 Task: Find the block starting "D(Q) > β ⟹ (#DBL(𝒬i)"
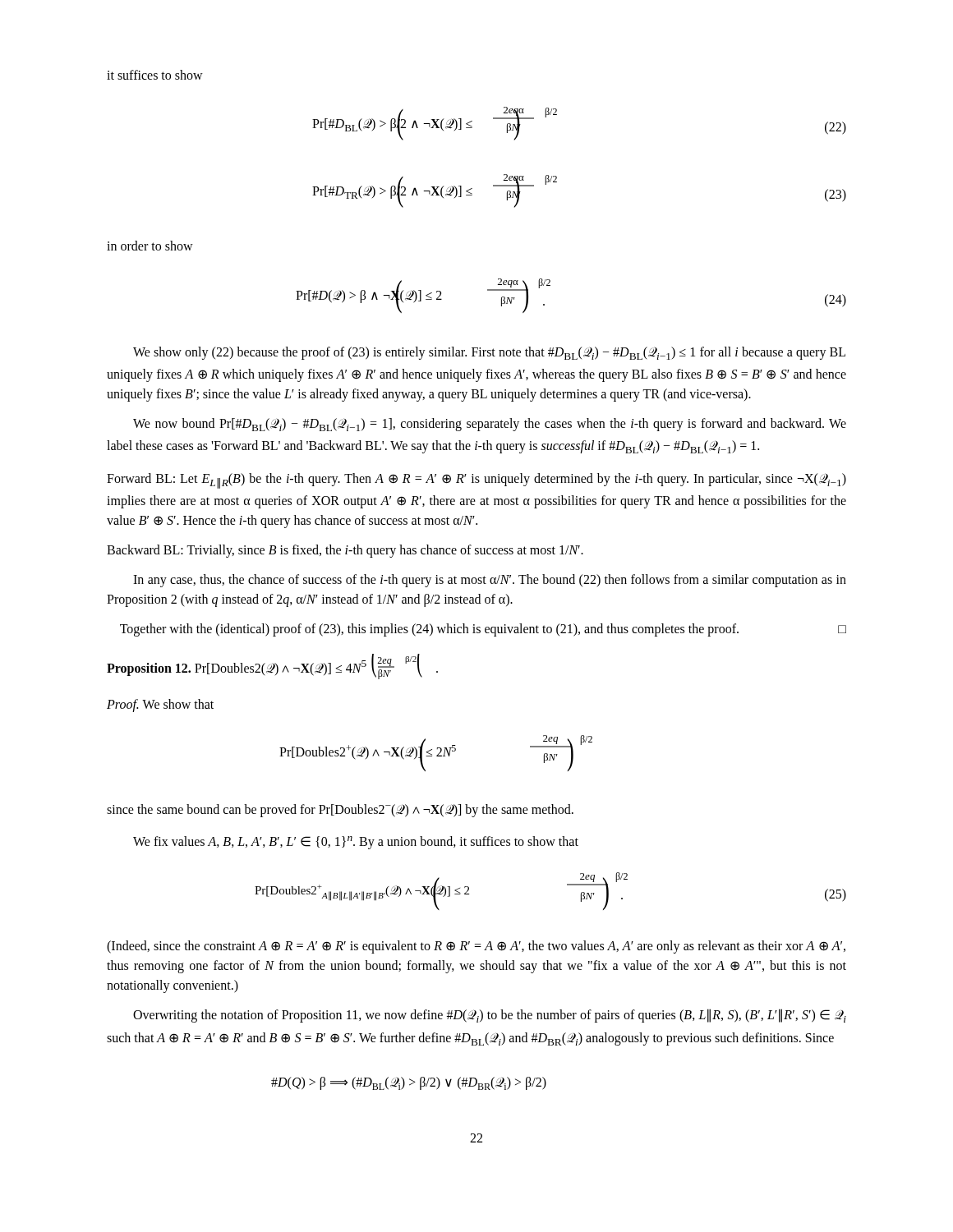(476, 1084)
